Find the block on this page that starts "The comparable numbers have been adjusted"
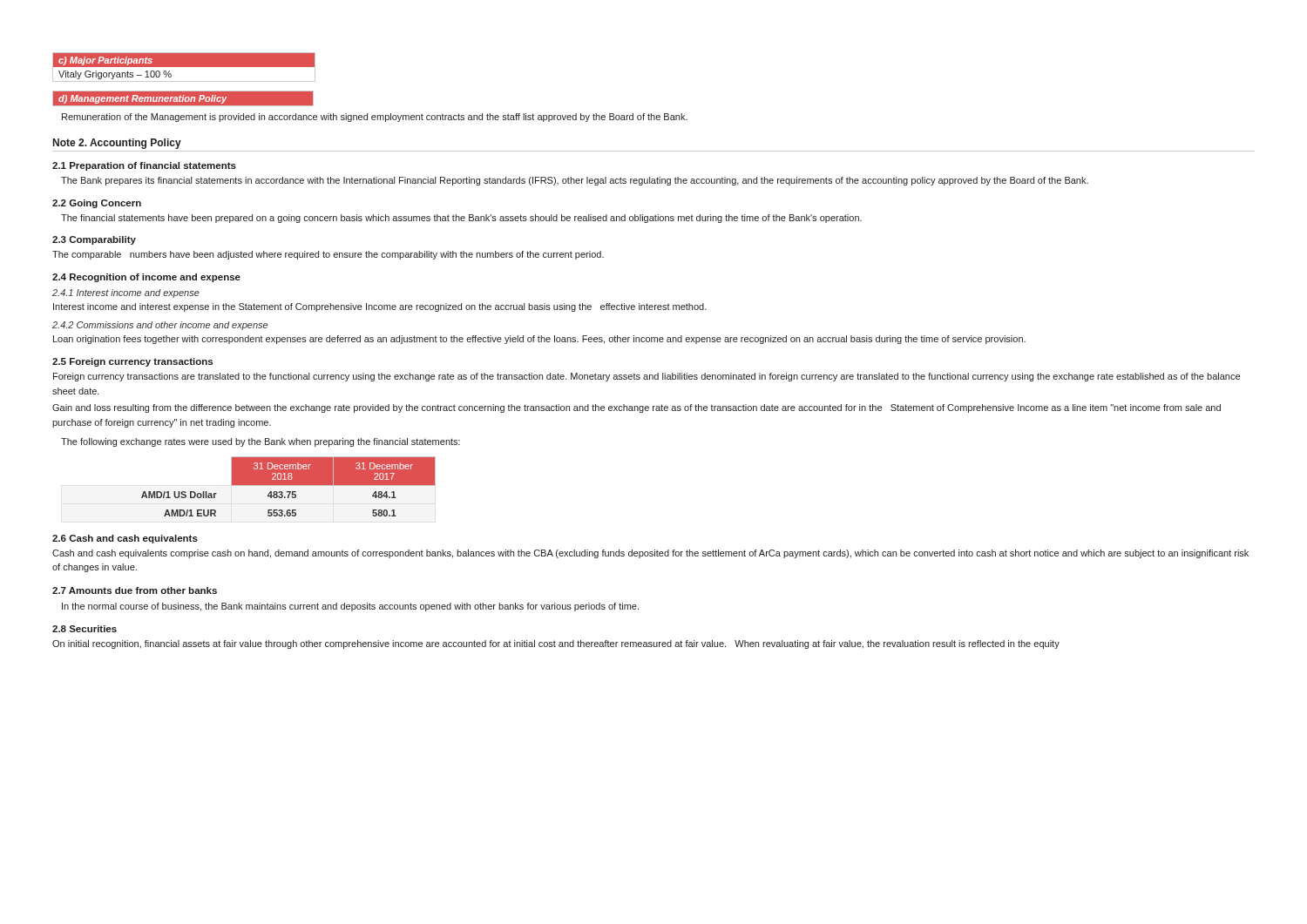The width and height of the screenshot is (1307, 924). tap(328, 254)
